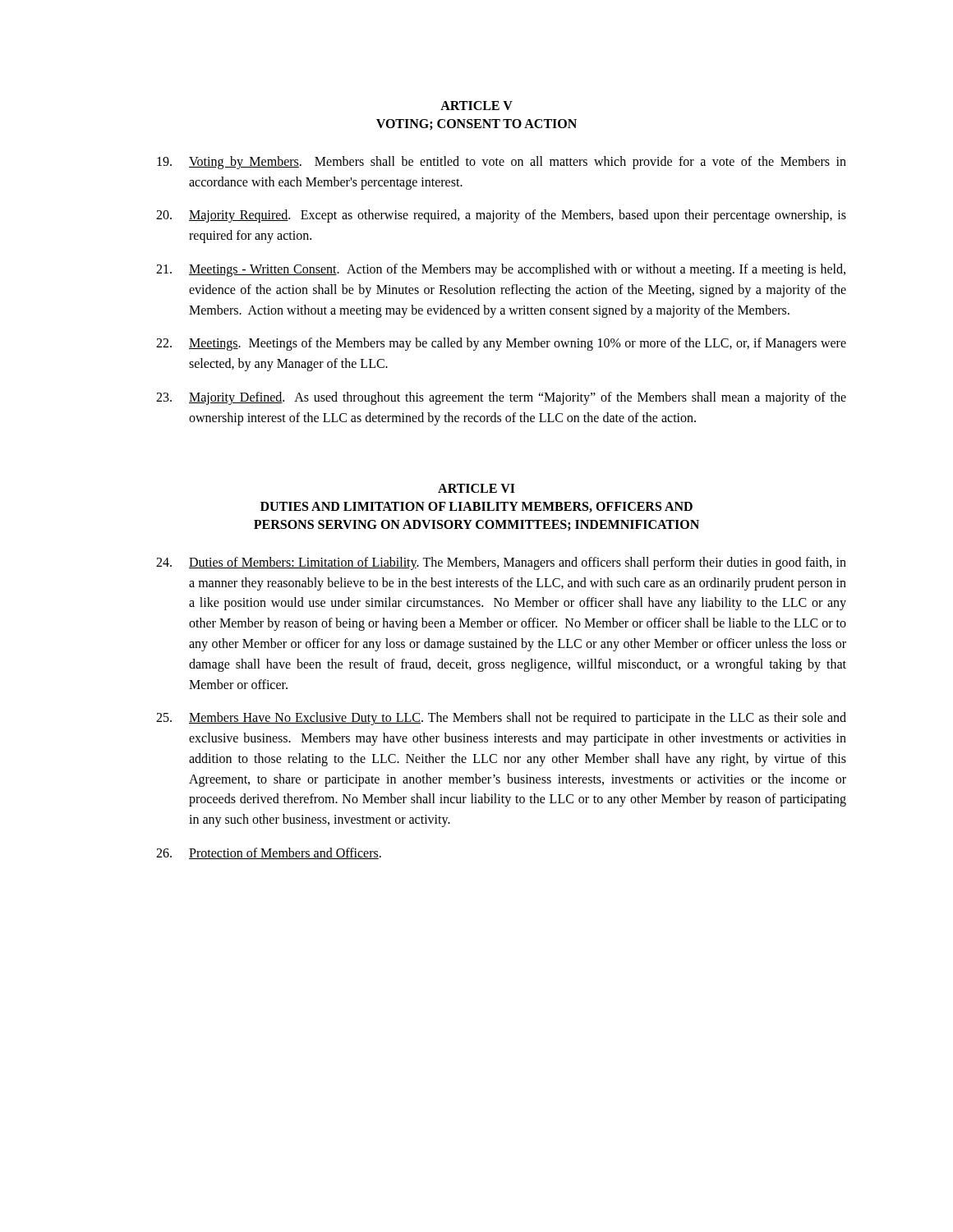
Task: Locate the region starting "ARTICLE V VOTING;"
Action: (x=476, y=115)
